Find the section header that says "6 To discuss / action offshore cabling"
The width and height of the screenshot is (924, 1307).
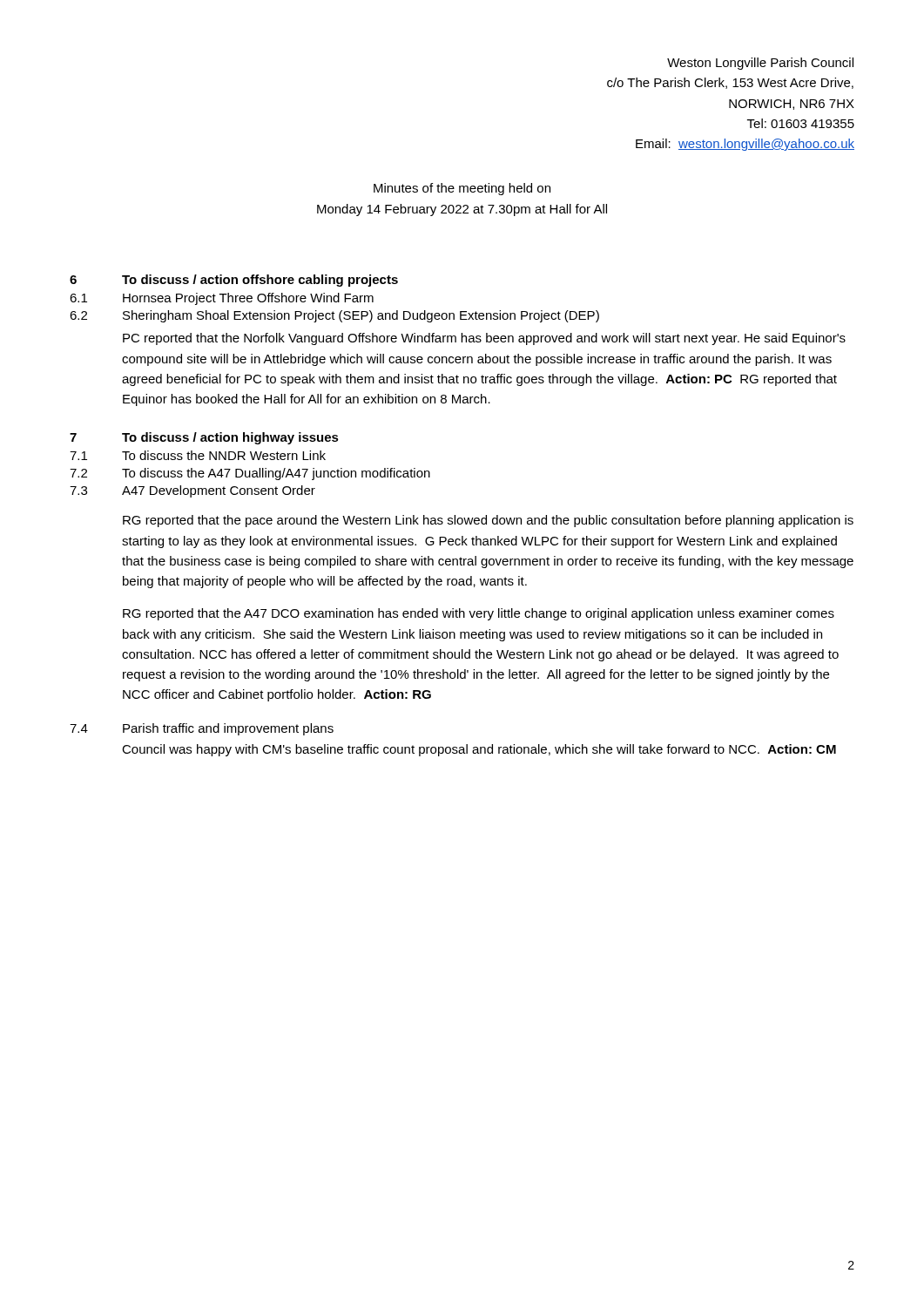pos(234,280)
